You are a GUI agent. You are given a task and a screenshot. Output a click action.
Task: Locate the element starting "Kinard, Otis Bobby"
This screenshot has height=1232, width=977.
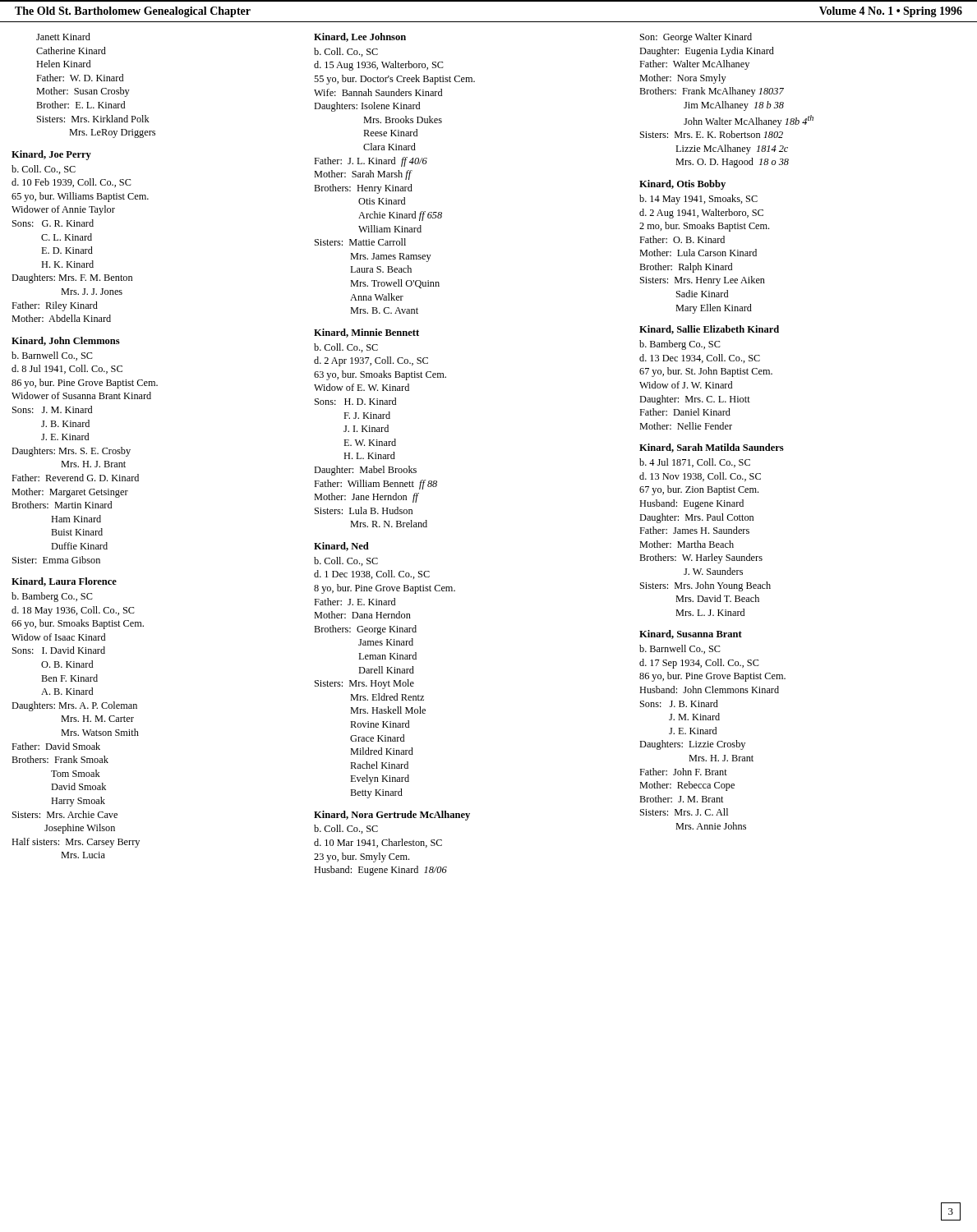coord(683,184)
